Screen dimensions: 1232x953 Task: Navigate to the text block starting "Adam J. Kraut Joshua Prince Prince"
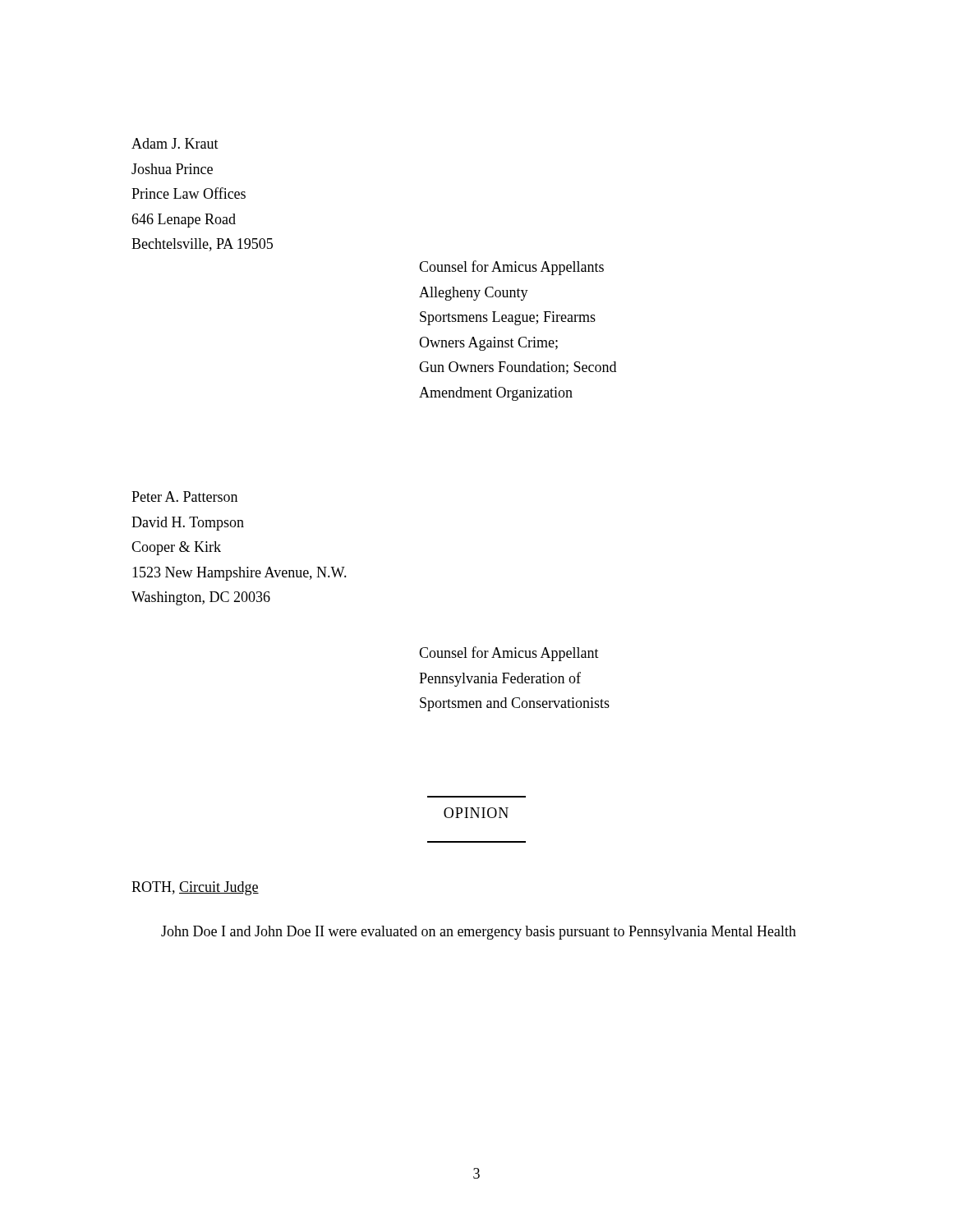pyautogui.click(x=202, y=194)
